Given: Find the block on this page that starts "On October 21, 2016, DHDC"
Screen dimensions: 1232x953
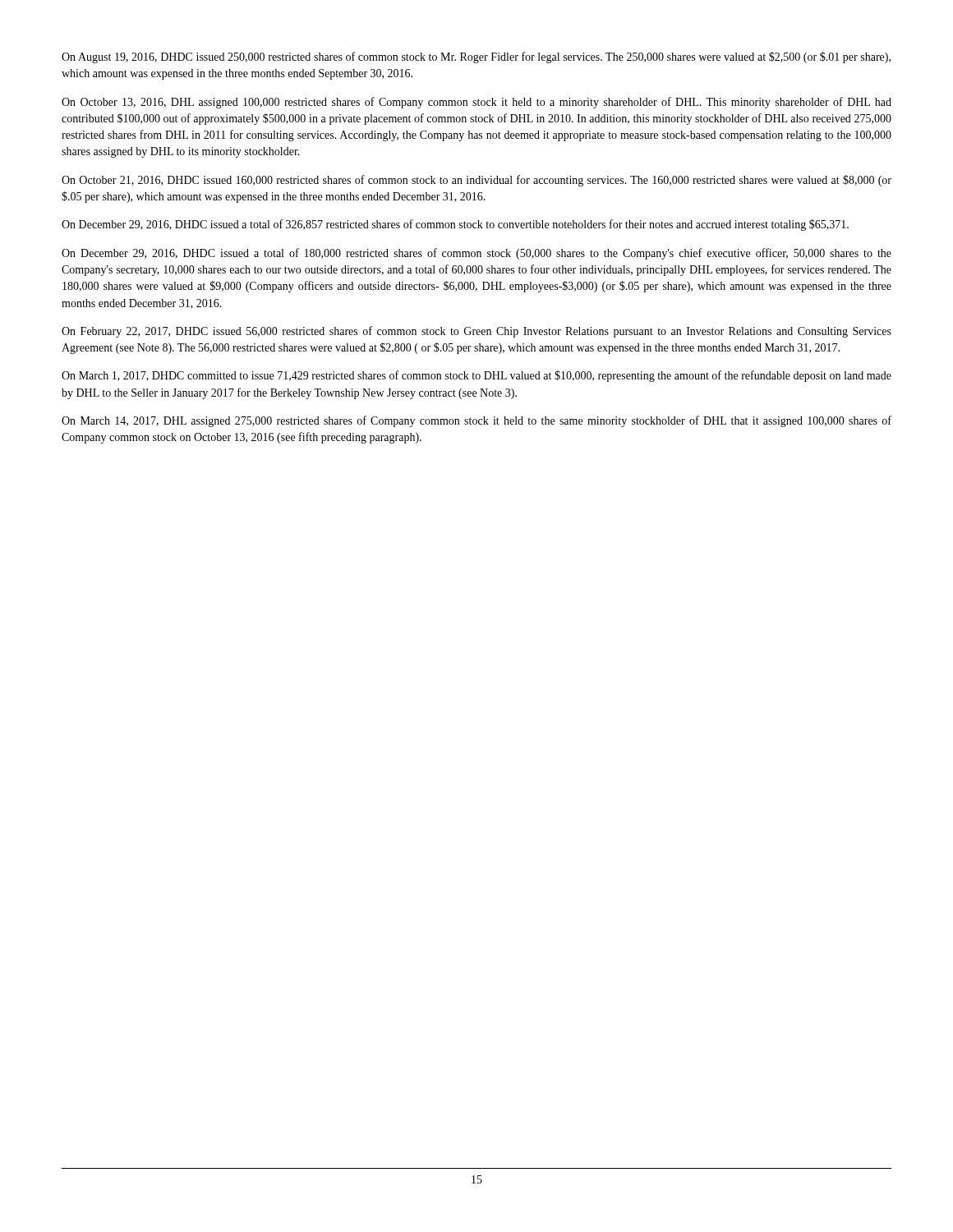Looking at the screenshot, I should coord(476,188).
